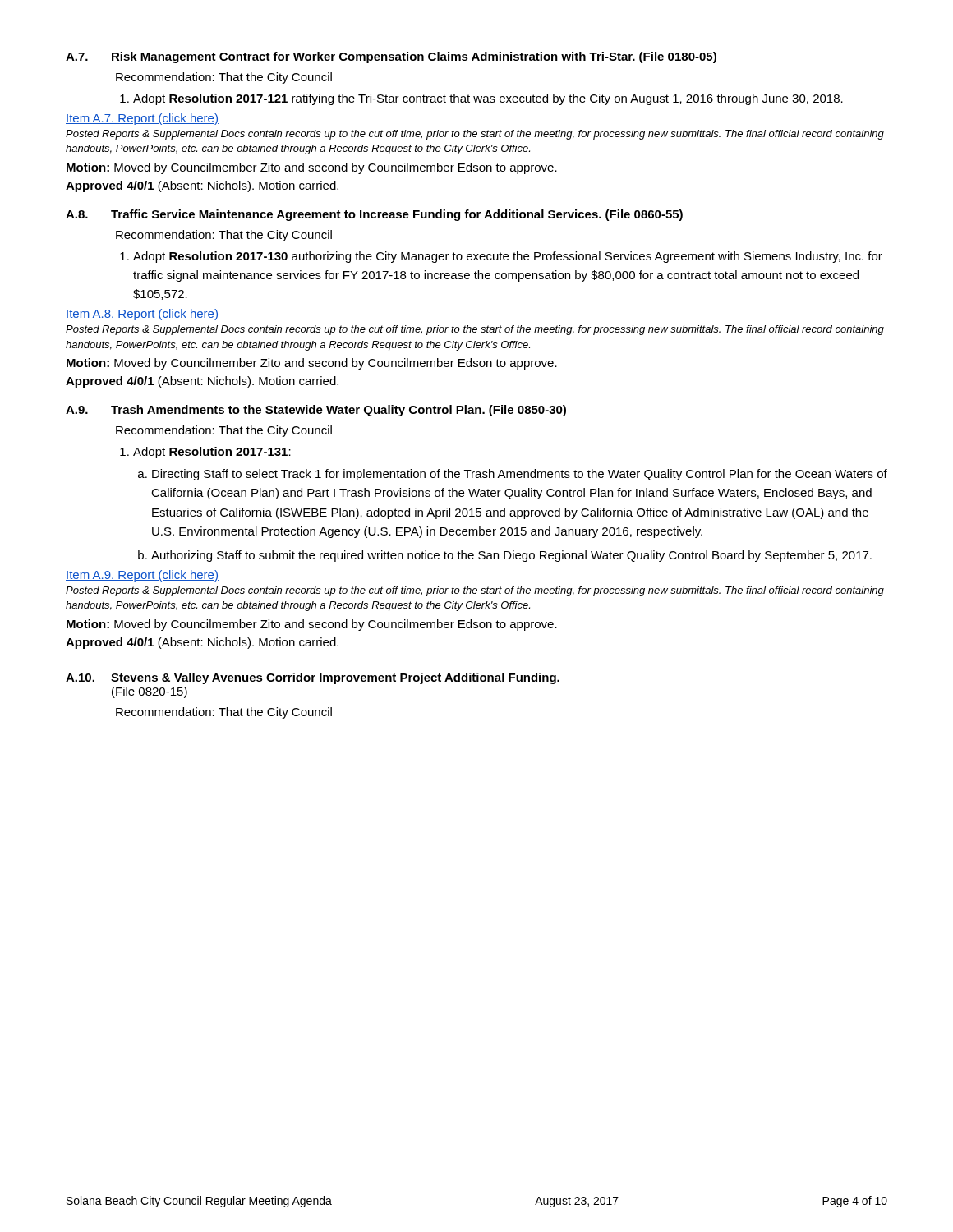953x1232 pixels.
Task: Select the element starting "Directing Staff to select Track 1"
Action: [519, 502]
